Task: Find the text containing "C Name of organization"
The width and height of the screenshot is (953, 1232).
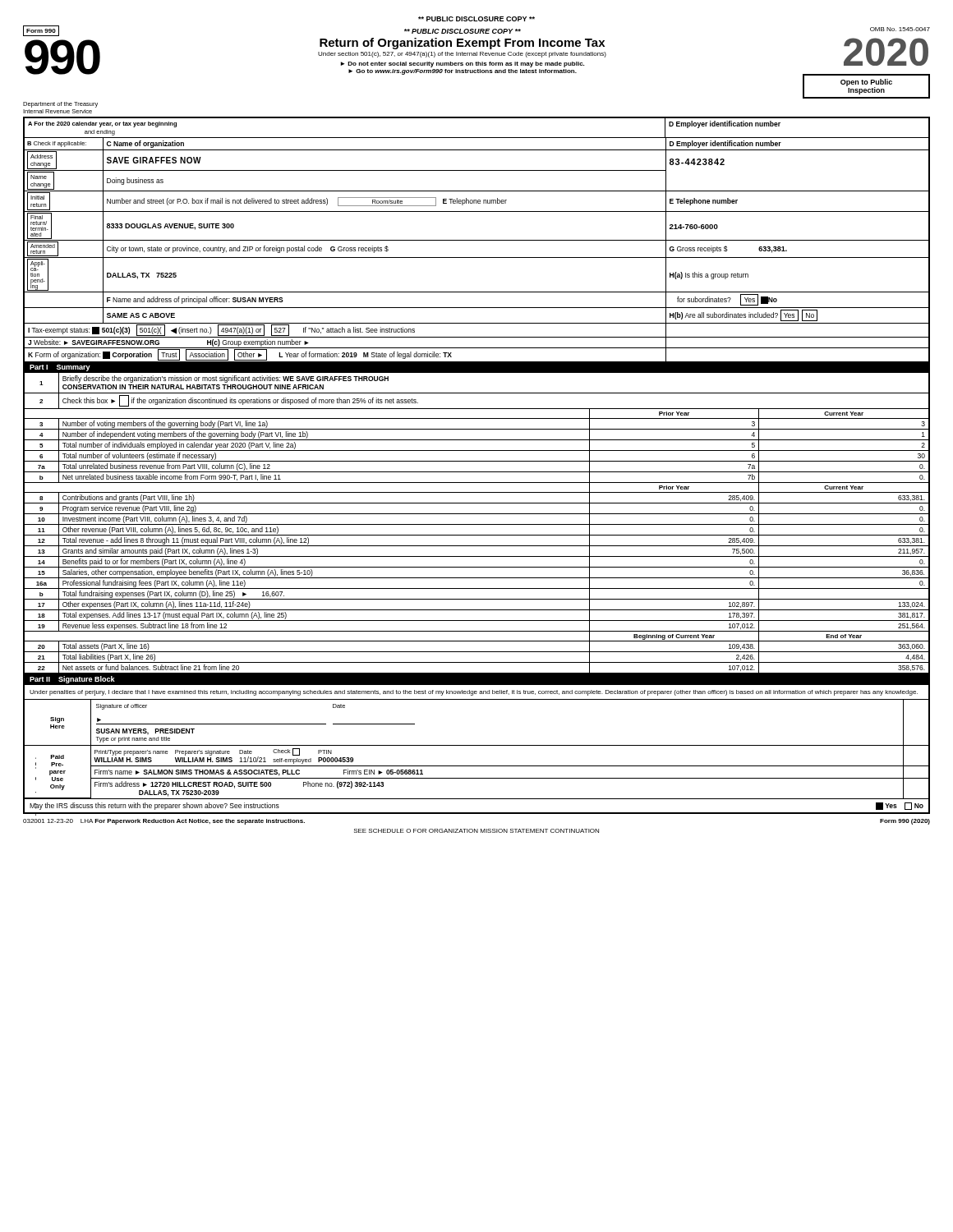Action: [145, 144]
